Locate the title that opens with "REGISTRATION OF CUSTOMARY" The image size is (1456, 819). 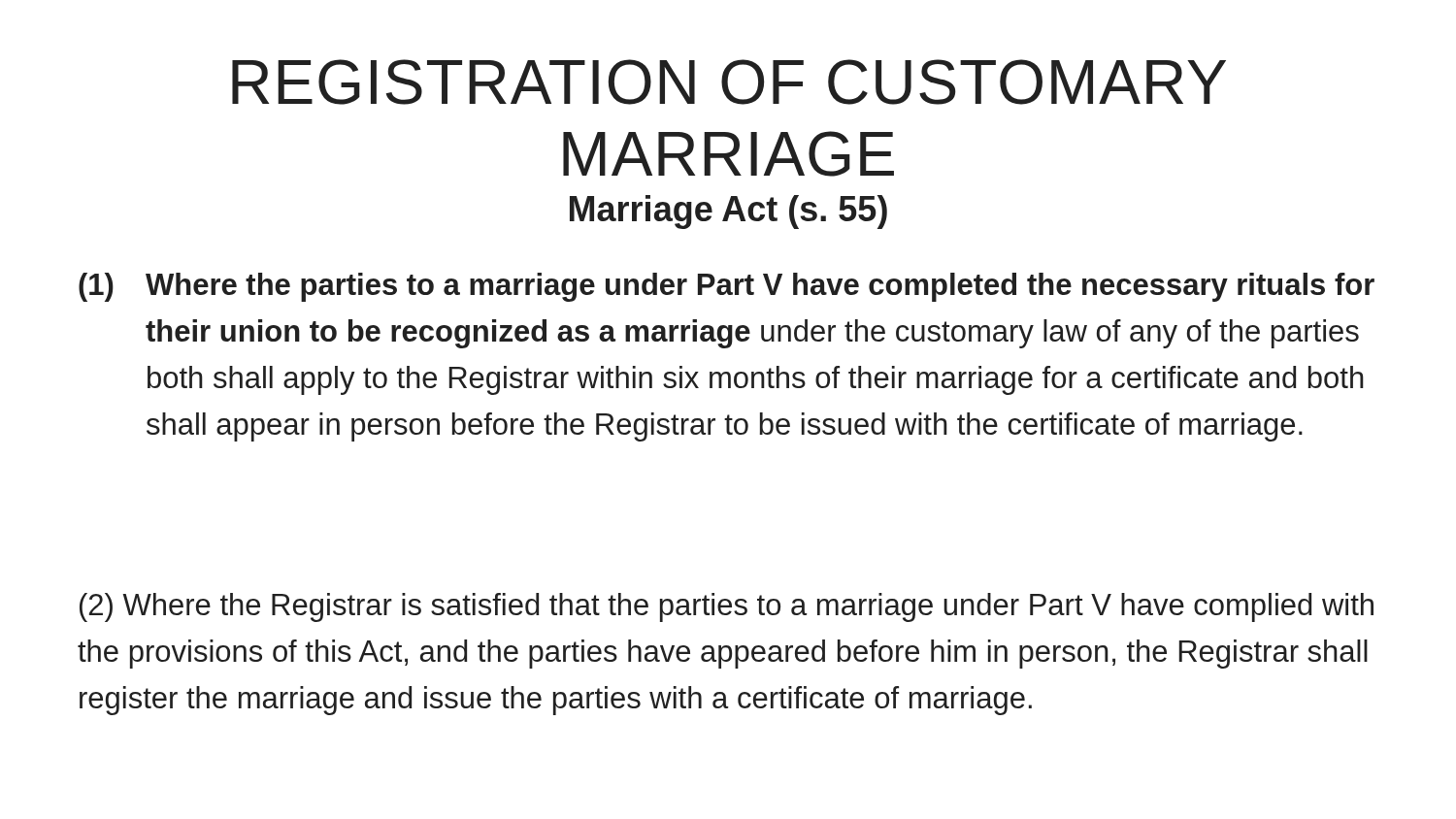coord(728,118)
